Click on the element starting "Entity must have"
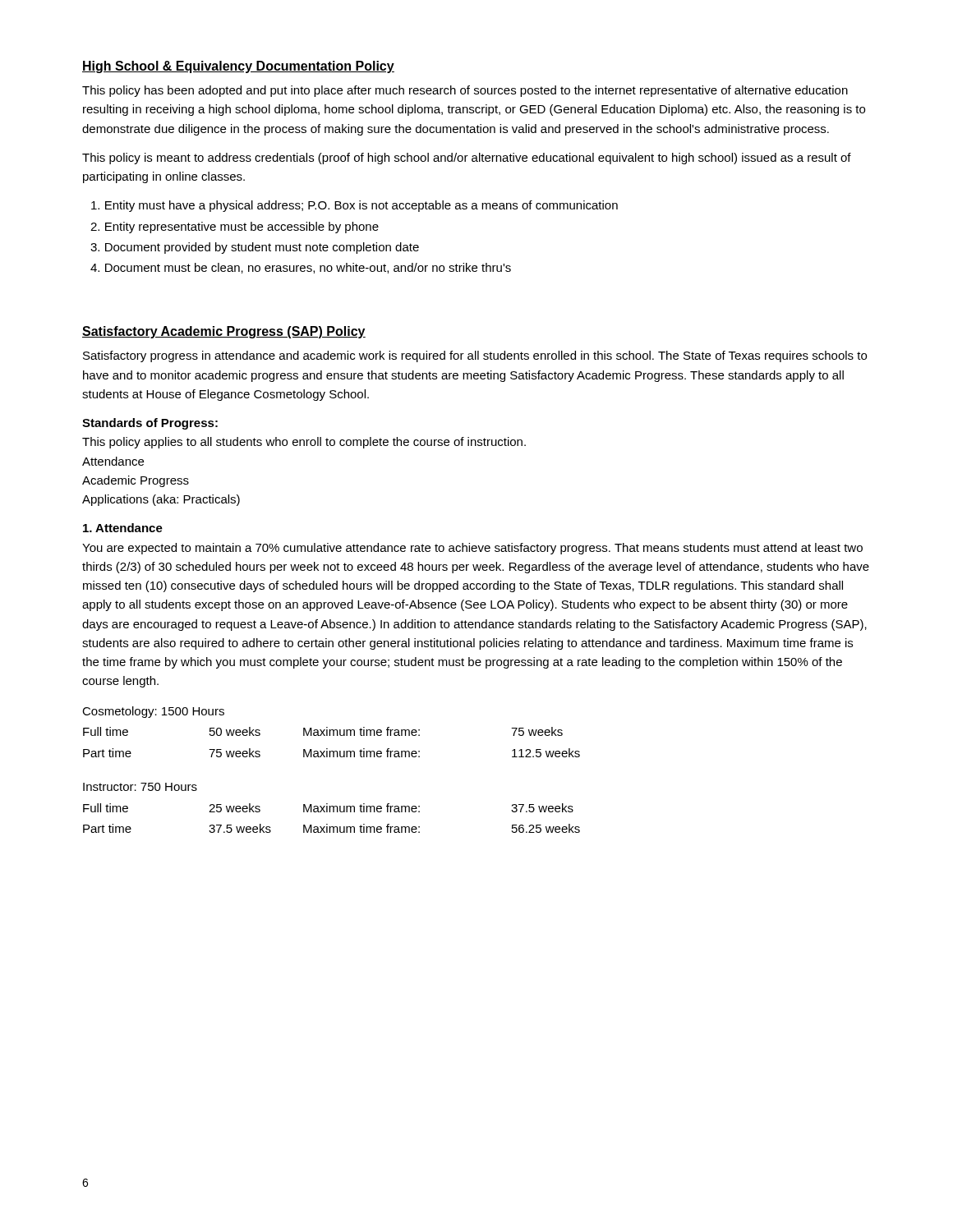The height and width of the screenshot is (1232, 953). (354, 205)
